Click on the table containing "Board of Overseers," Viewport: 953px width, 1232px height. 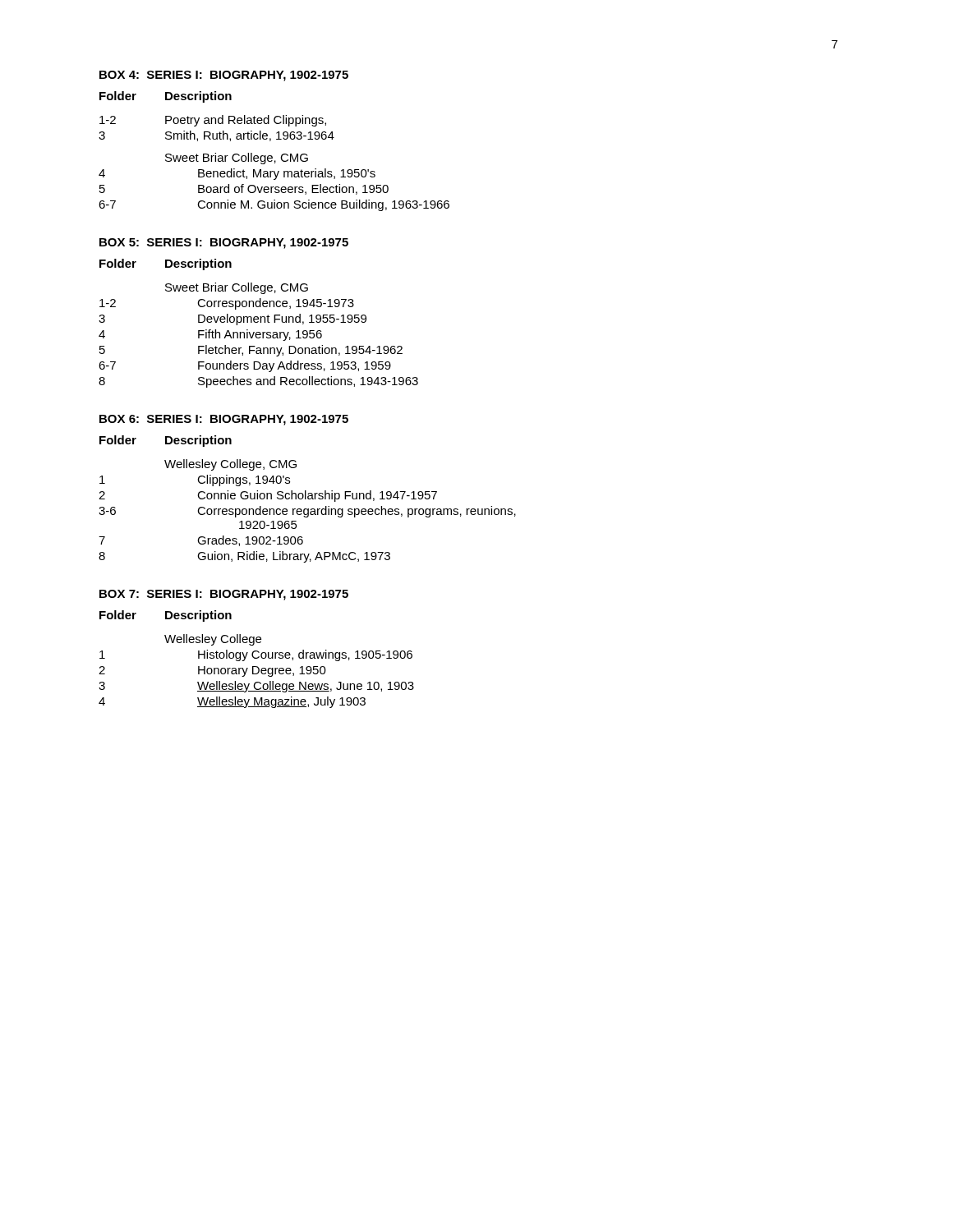(476, 150)
